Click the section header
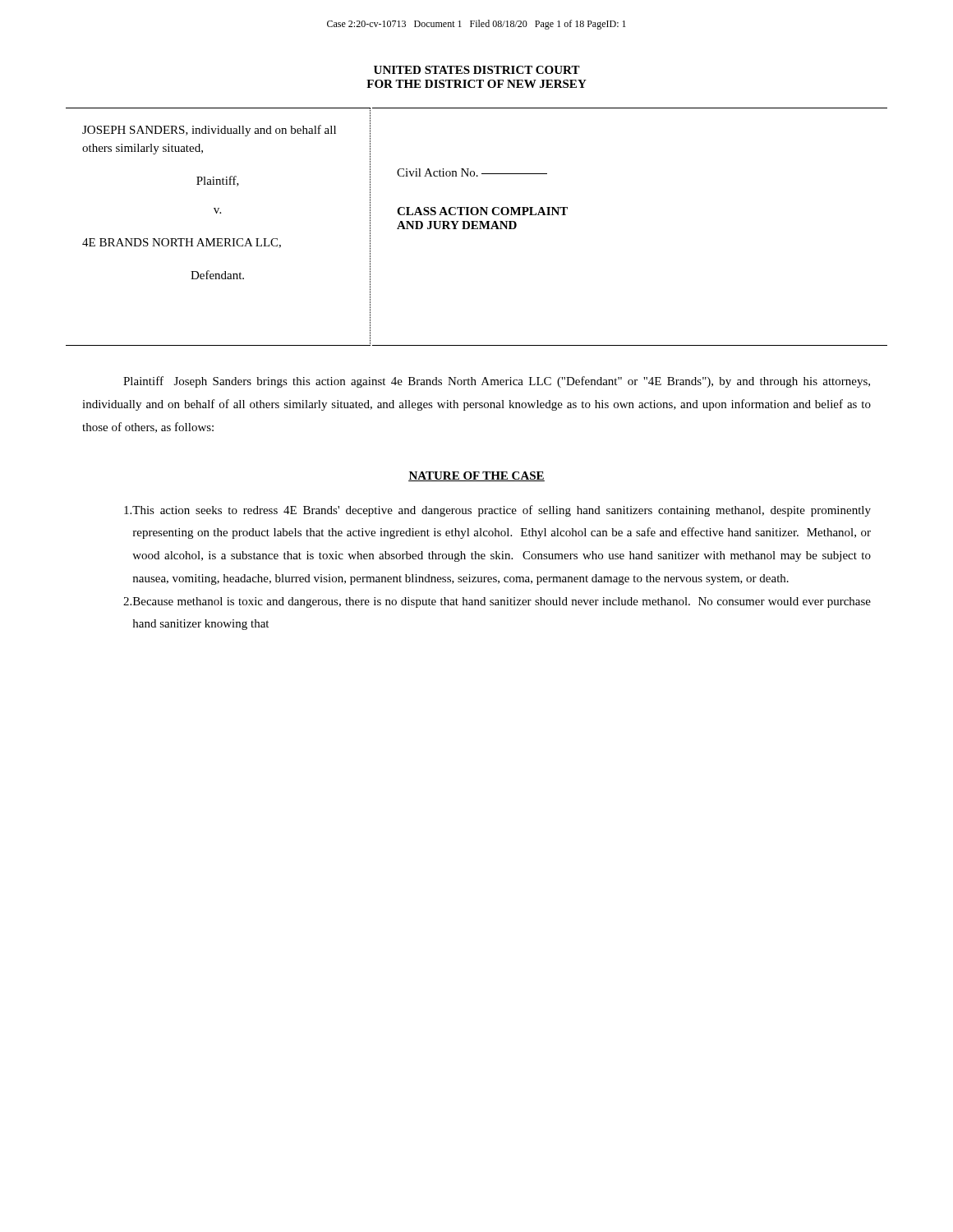 [x=476, y=475]
